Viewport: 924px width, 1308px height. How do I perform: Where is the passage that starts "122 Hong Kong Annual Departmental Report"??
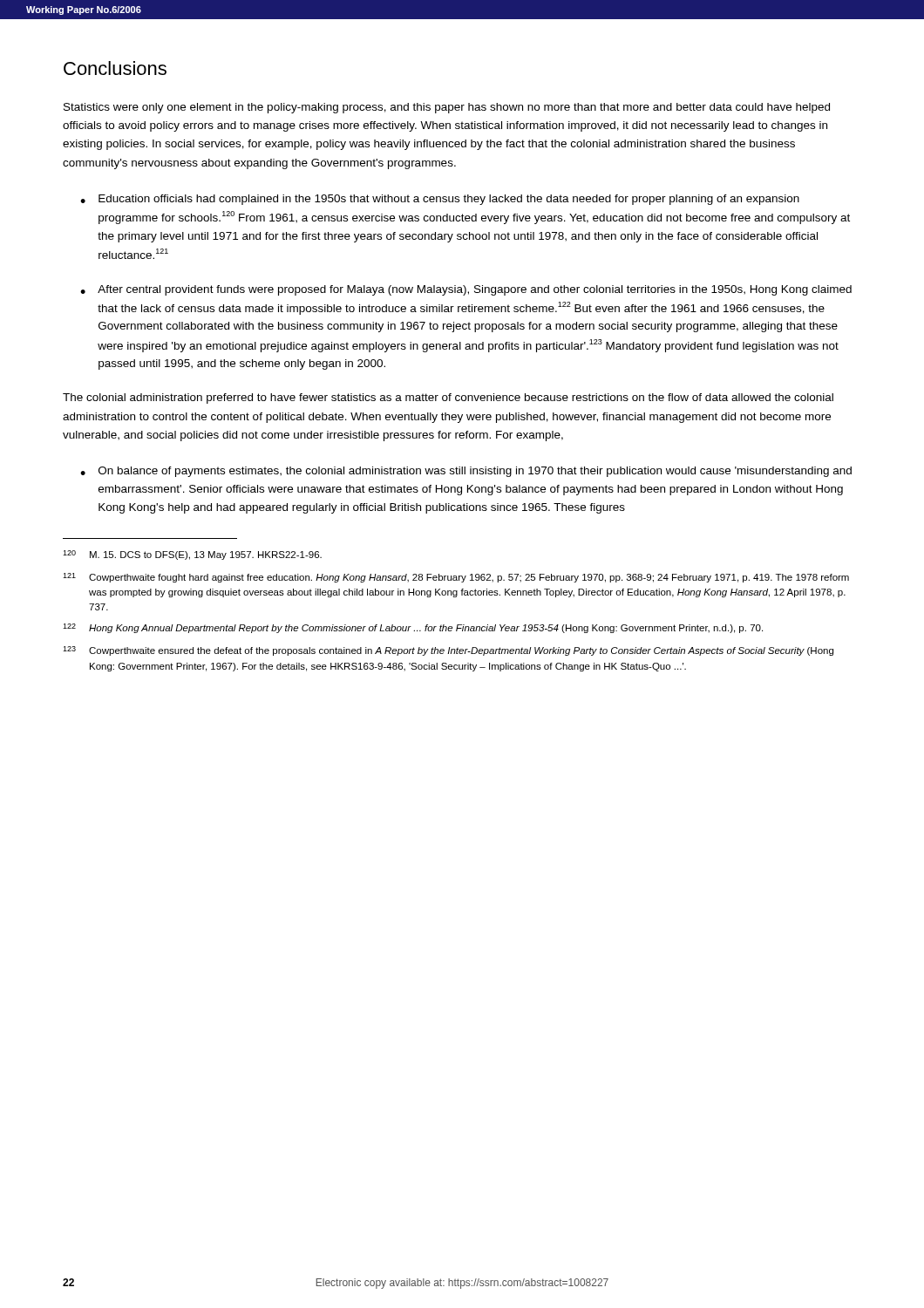coord(413,629)
